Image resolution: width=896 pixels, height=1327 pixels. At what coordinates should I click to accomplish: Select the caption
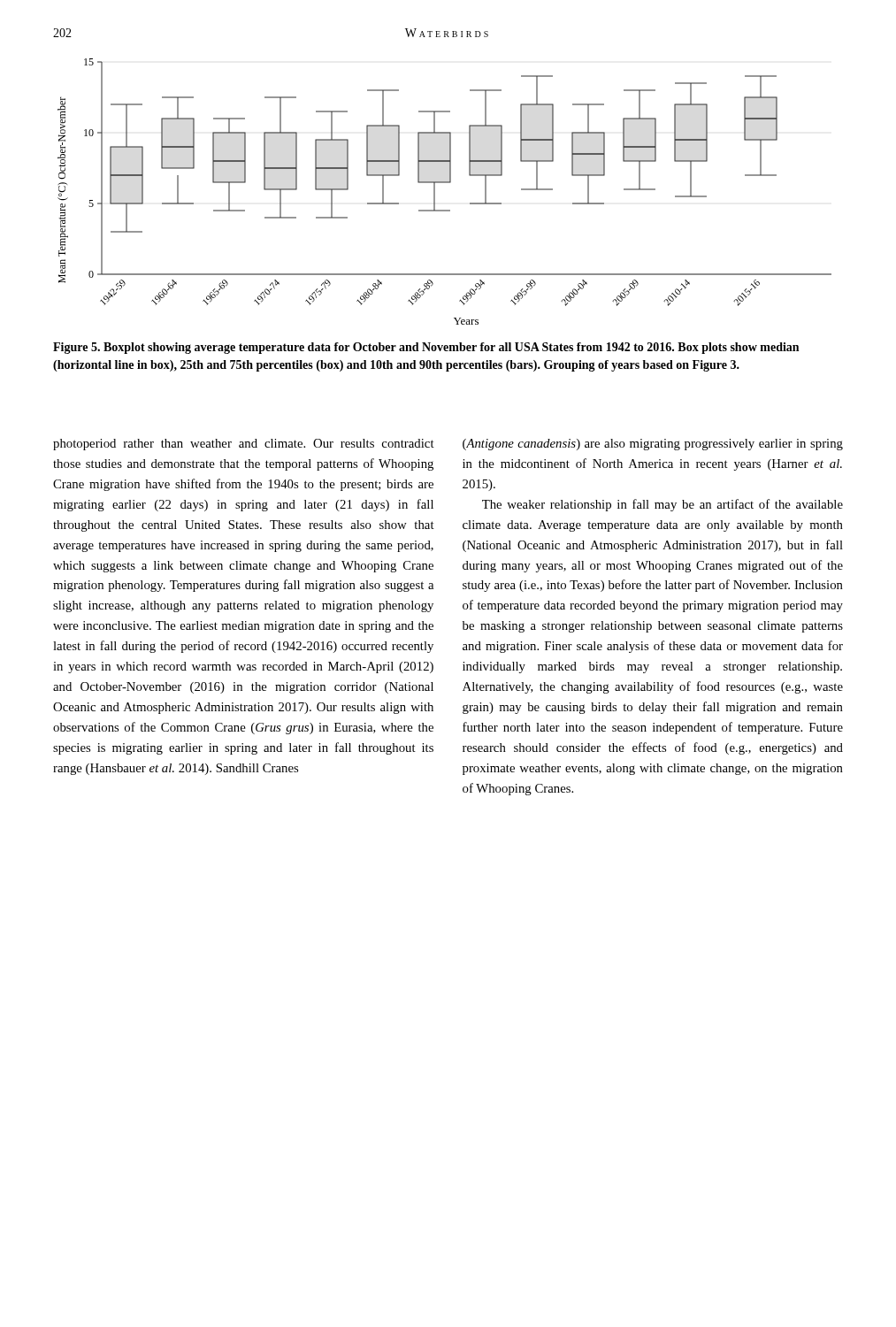(426, 356)
